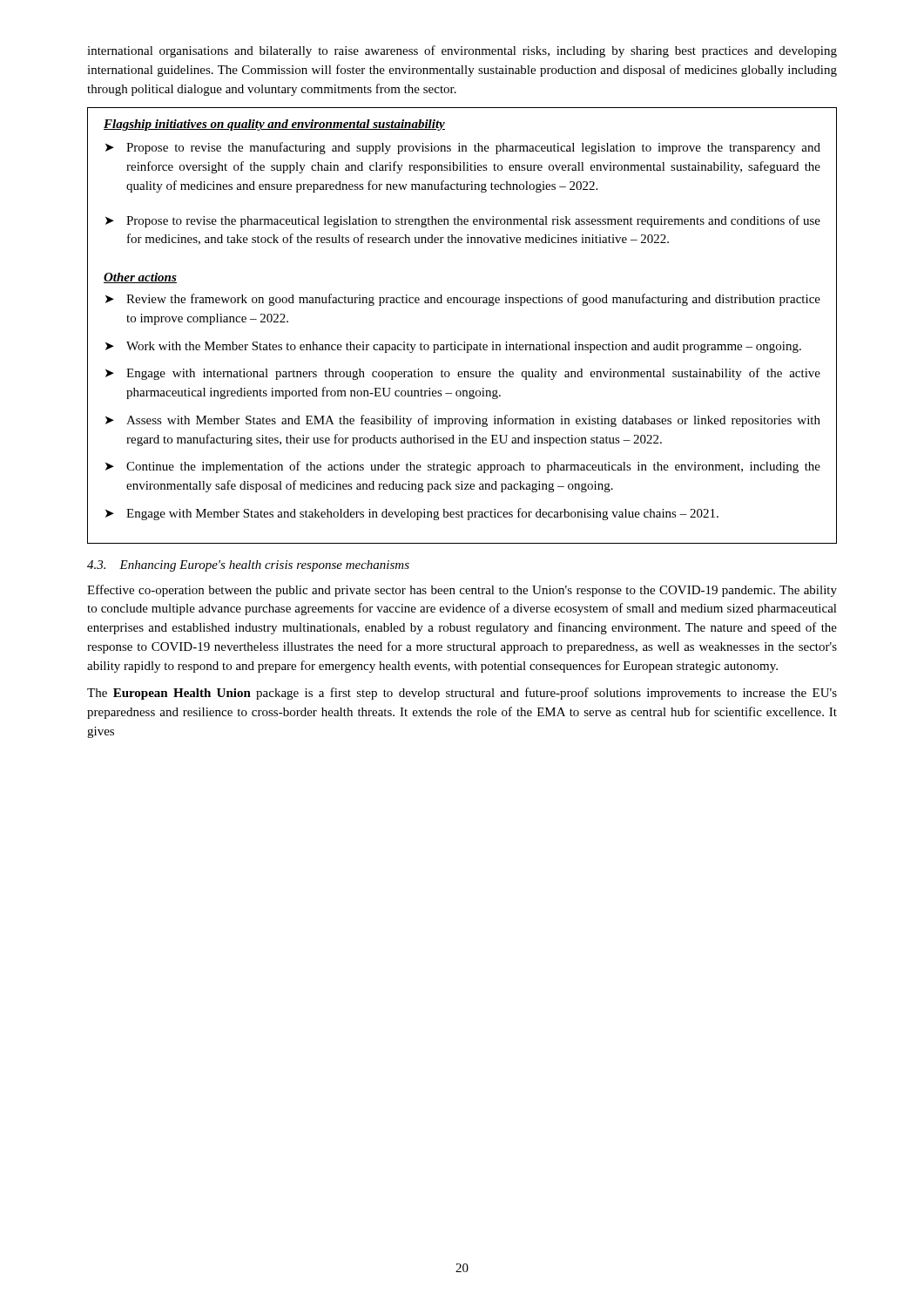924x1307 pixels.
Task: Locate the list item with the text "➤ Assess with Member States and EMA"
Action: 462,430
